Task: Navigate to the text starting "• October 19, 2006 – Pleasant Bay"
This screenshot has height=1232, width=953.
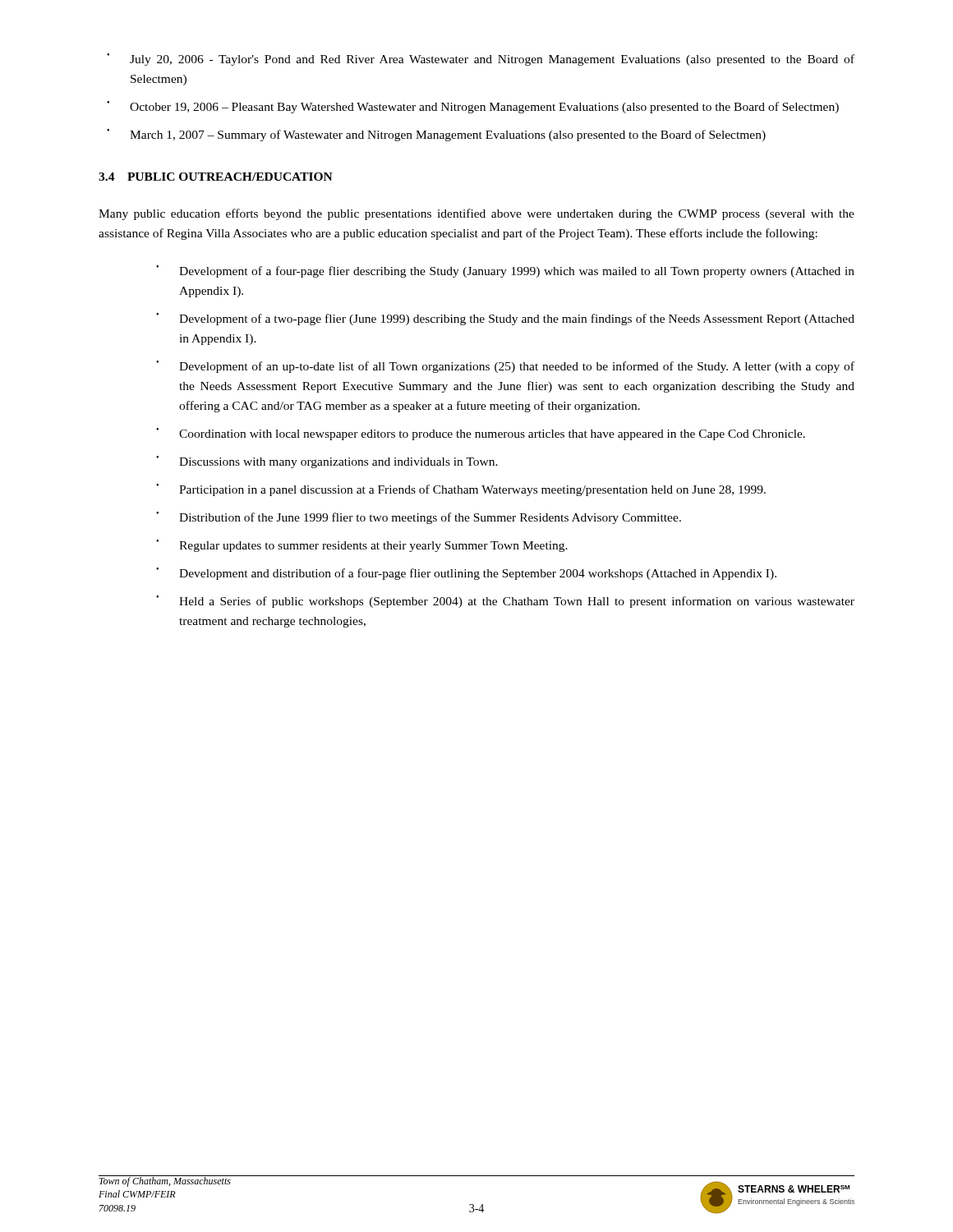Action: click(x=476, y=107)
